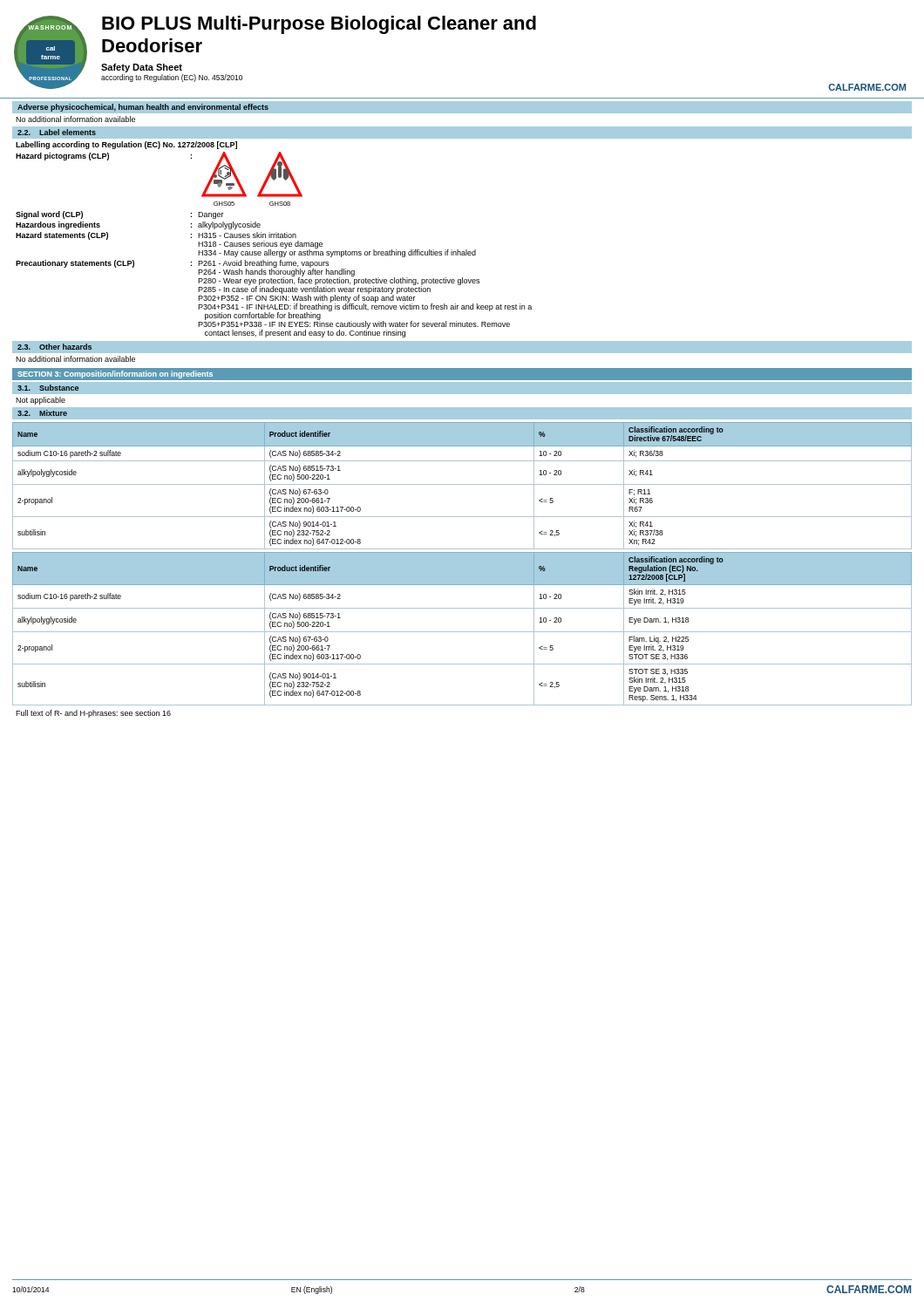Find the section header on this page that starts "SECTION 3: Composition/information"
This screenshot has width=924, height=1308.
click(x=115, y=374)
